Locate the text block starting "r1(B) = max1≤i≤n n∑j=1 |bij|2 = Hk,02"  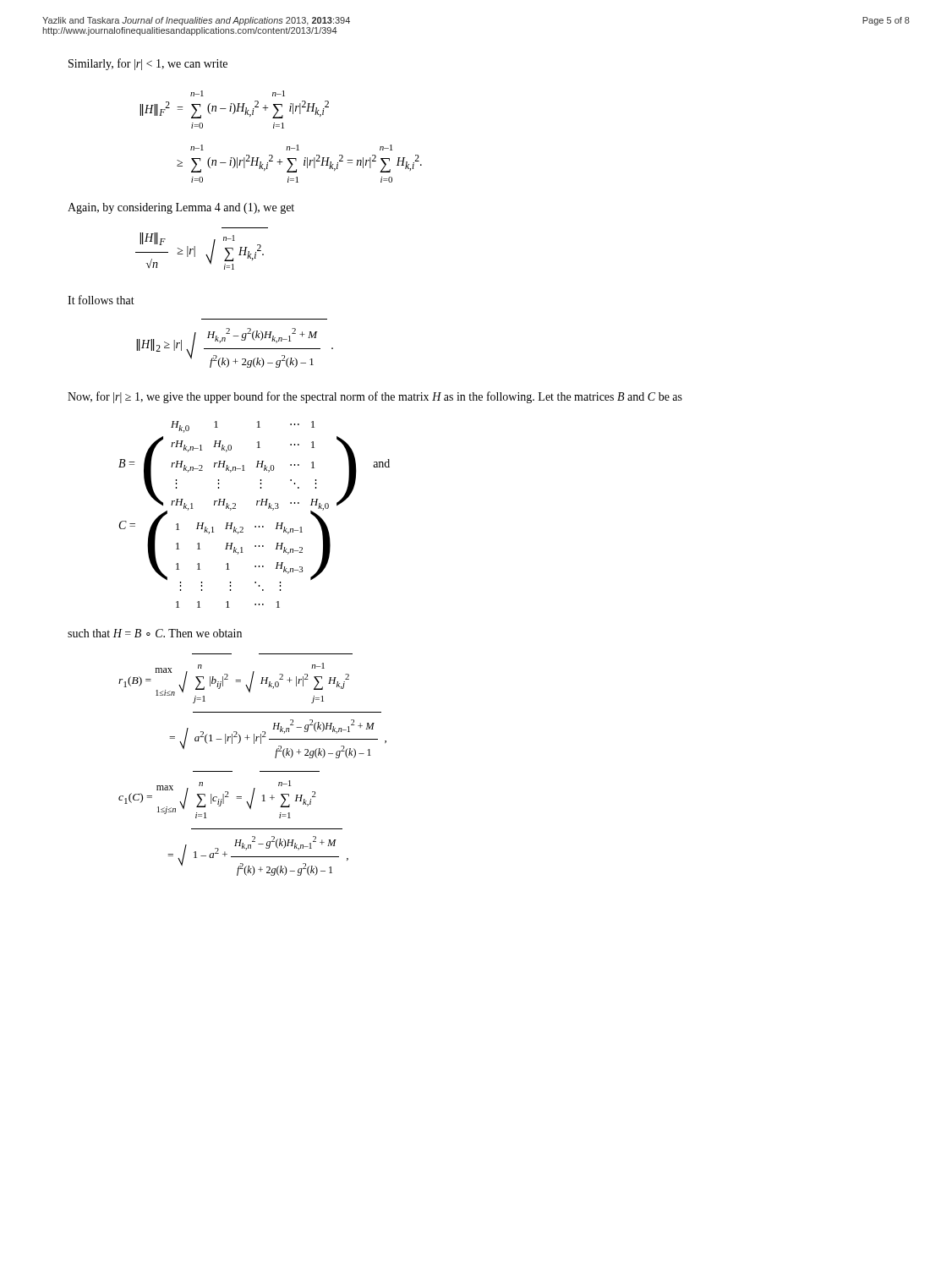coord(234,683)
